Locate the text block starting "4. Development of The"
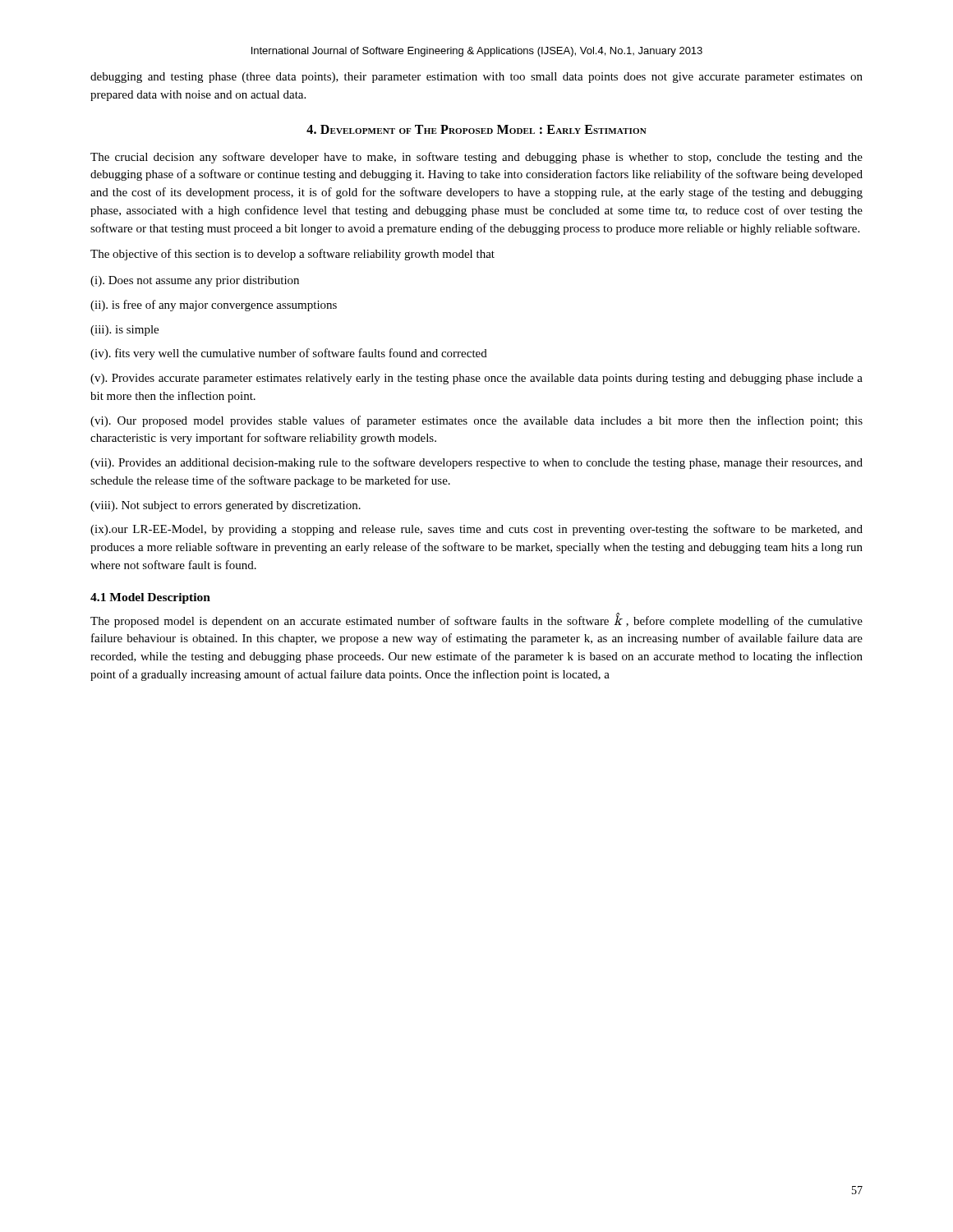The height and width of the screenshot is (1232, 953). [x=476, y=129]
